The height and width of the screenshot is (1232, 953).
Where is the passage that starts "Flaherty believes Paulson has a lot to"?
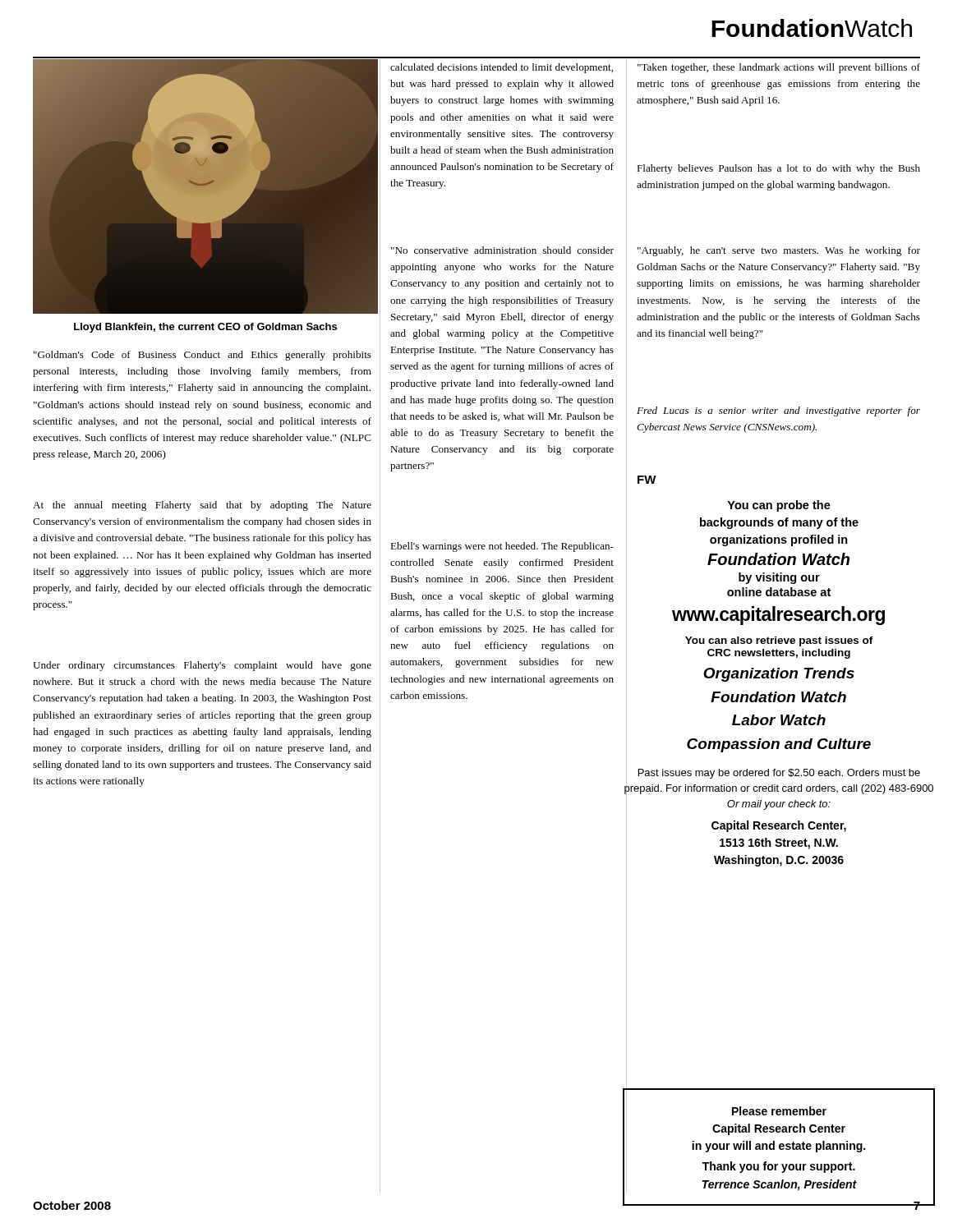point(778,177)
